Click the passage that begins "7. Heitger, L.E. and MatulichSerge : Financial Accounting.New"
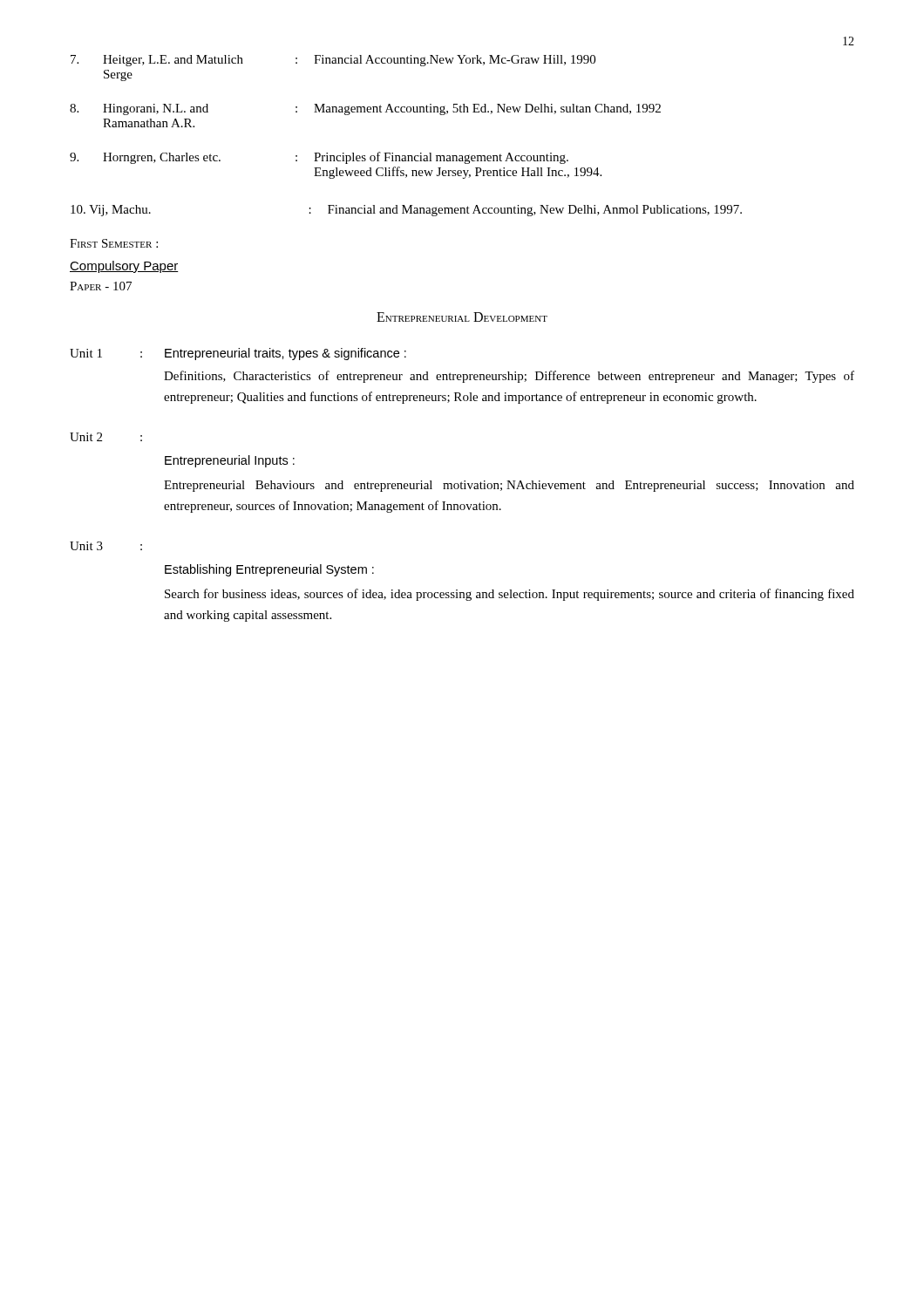This screenshot has width=924, height=1308. 462,67
